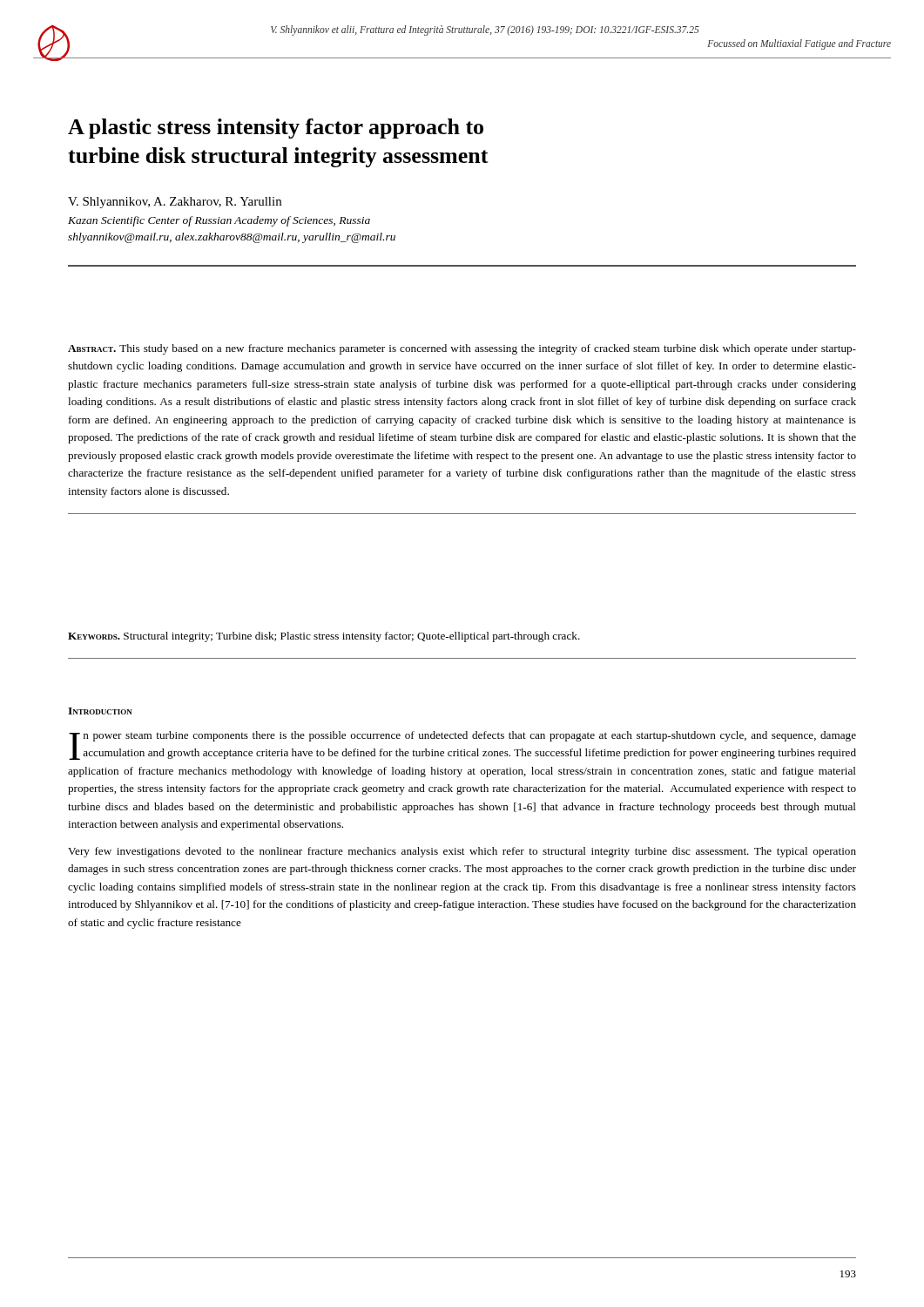
Task: Point to the passage starting "Kazan Scientific Center of Russian"
Action: pos(232,228)
